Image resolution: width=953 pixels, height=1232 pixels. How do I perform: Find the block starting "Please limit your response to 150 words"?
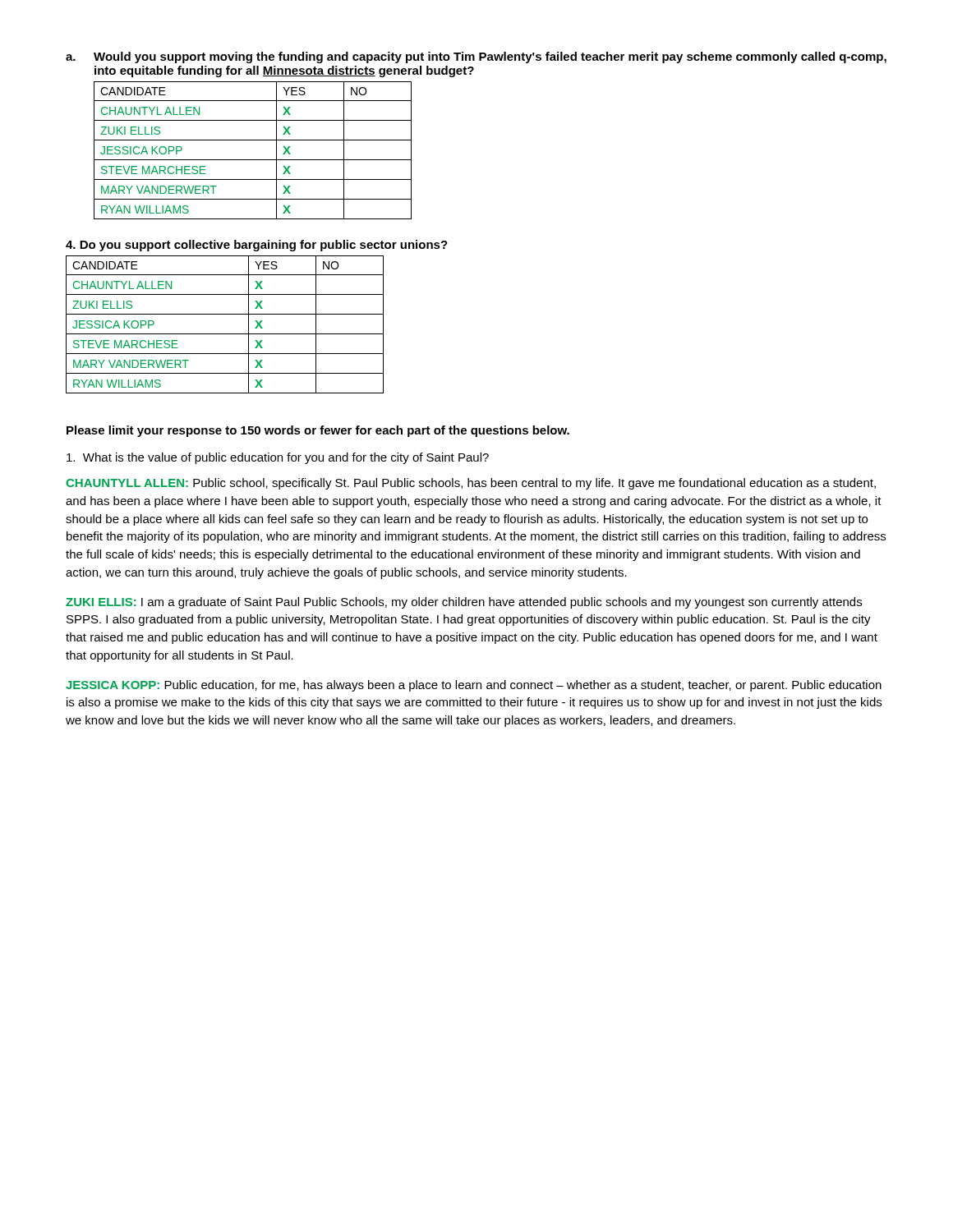[x=476, y=430]
